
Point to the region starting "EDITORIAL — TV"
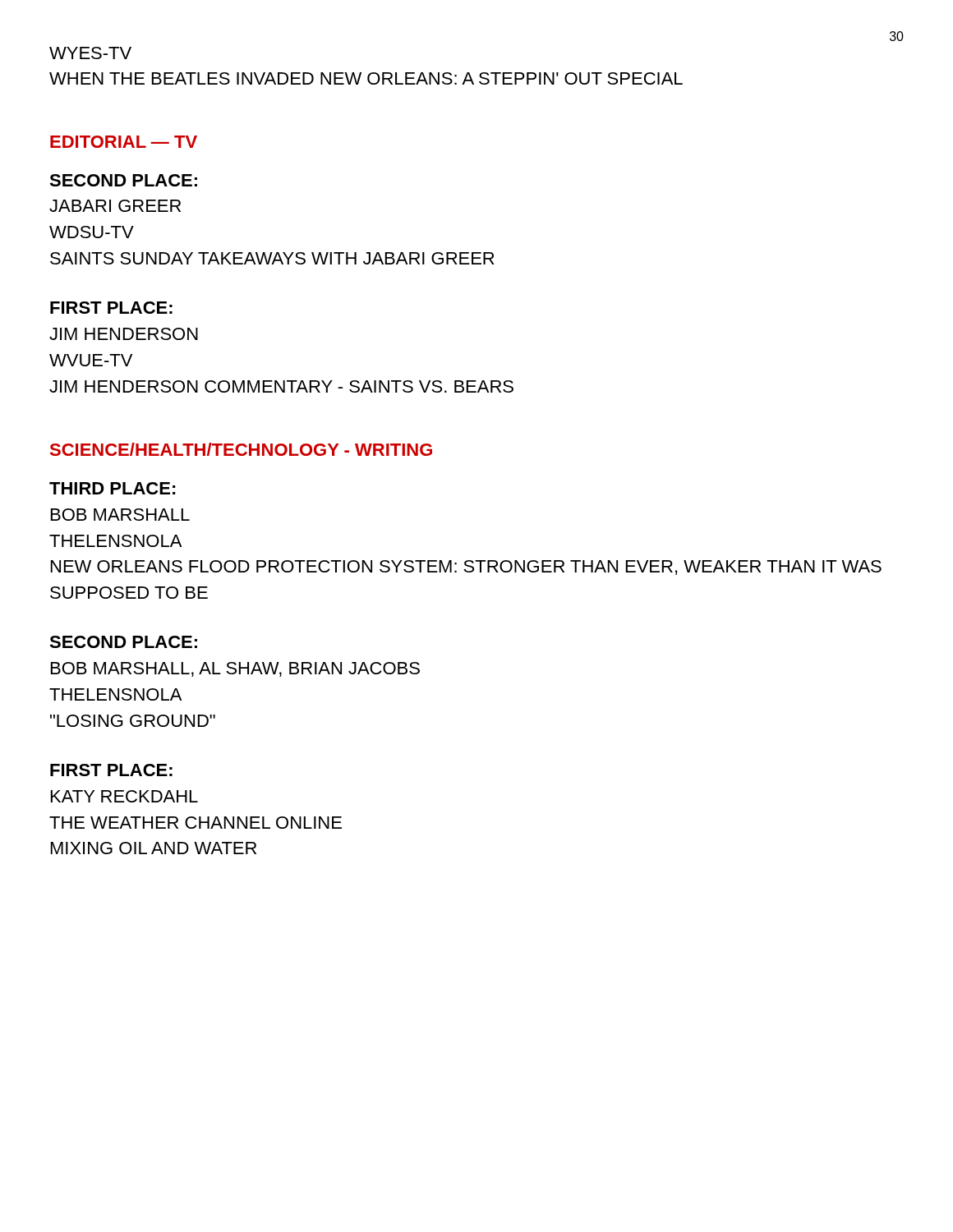click(123, 141)
